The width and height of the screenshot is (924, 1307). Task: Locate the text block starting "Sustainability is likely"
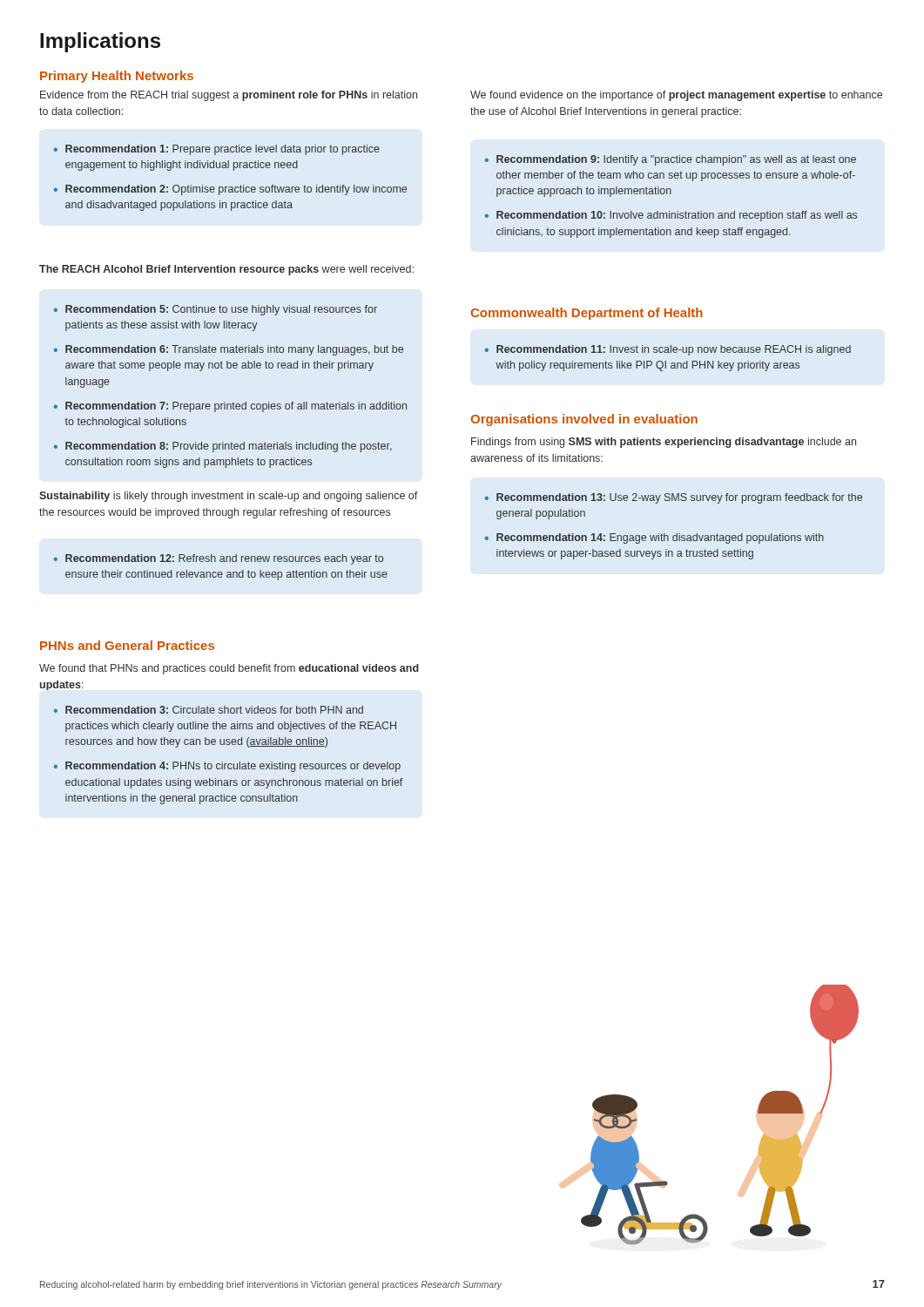coord(228,504)
